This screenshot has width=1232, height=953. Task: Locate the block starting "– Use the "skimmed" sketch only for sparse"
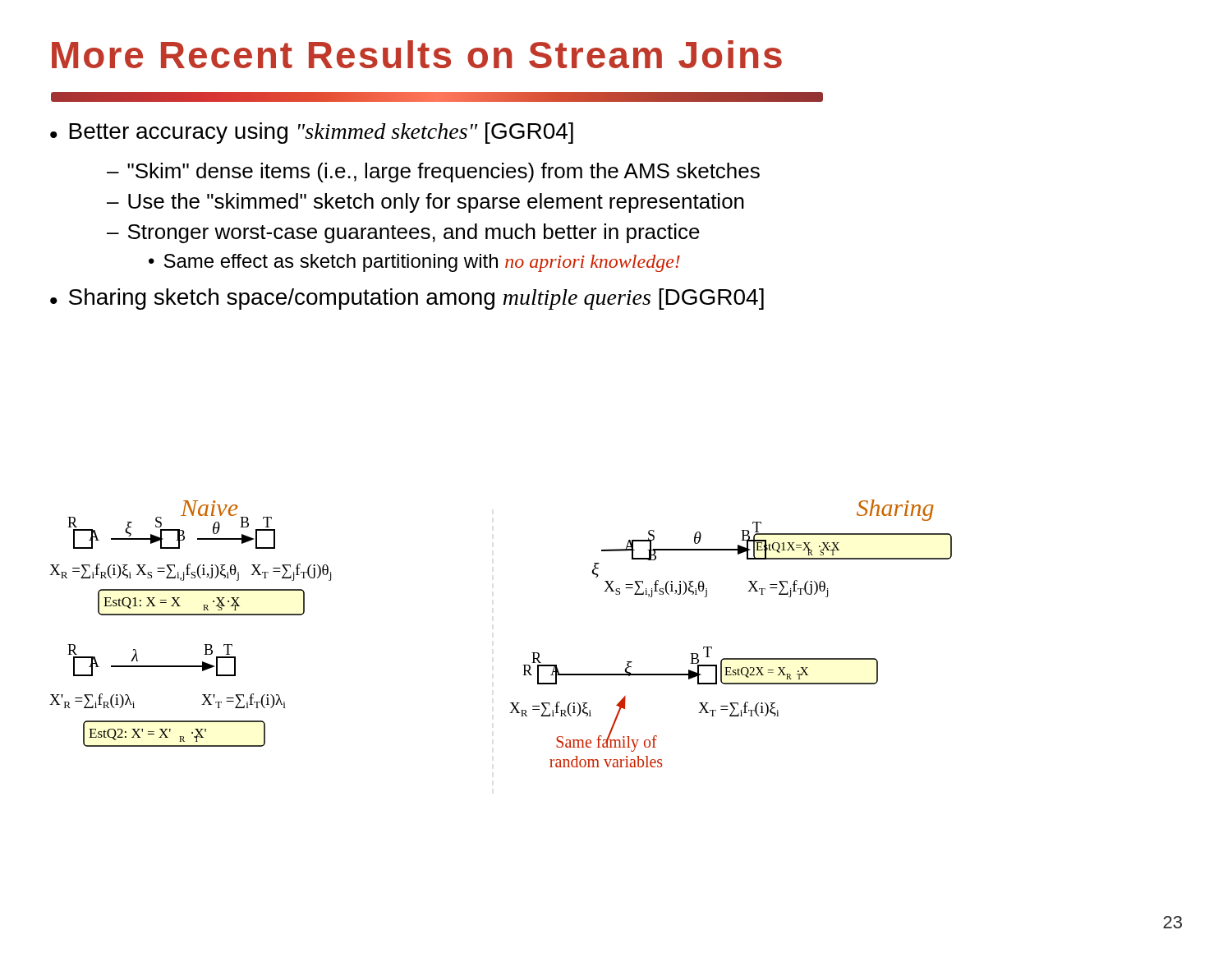pos(645,202)
